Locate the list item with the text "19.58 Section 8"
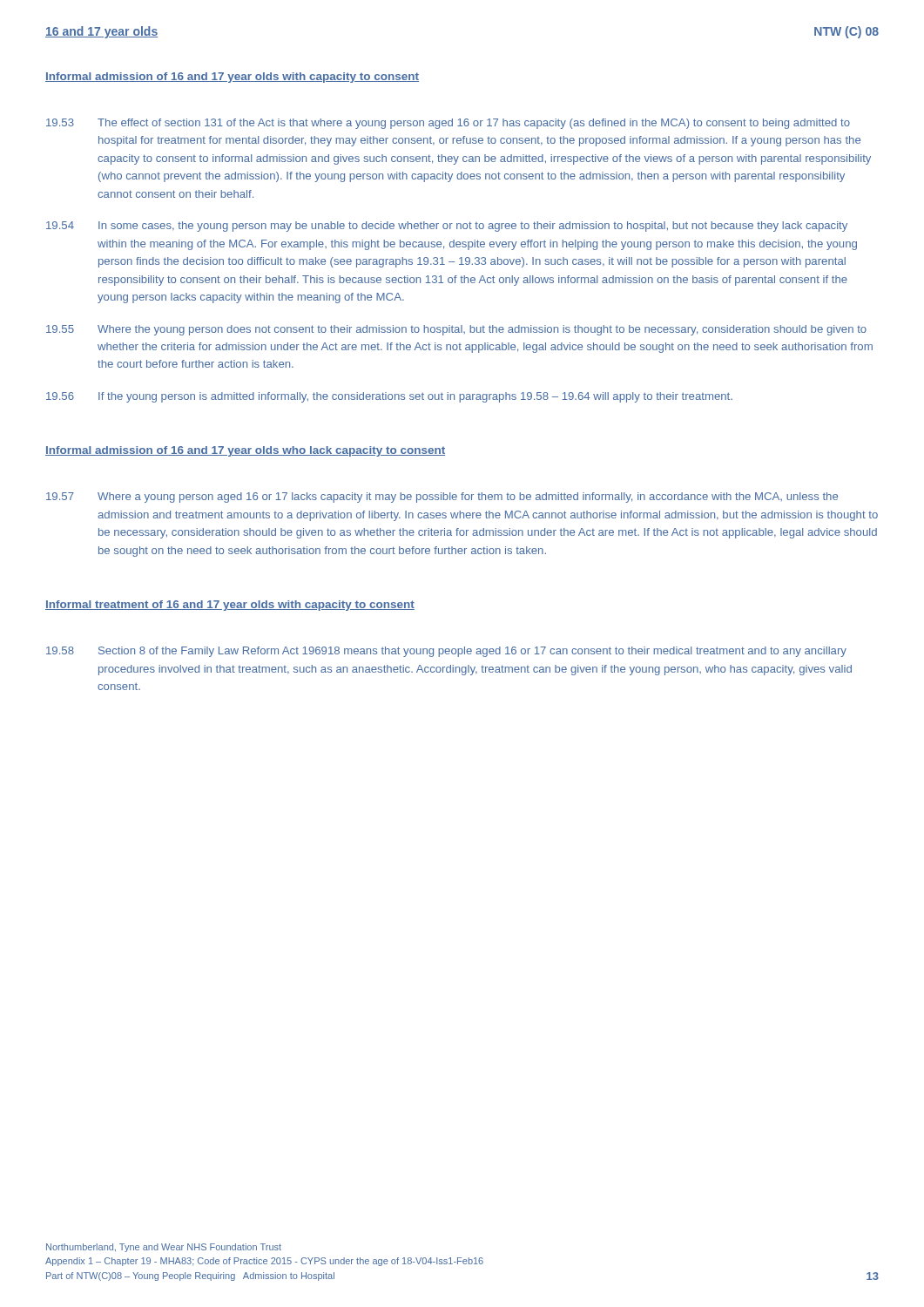The width and height of the screenshot is (924, 1307). 462,669
